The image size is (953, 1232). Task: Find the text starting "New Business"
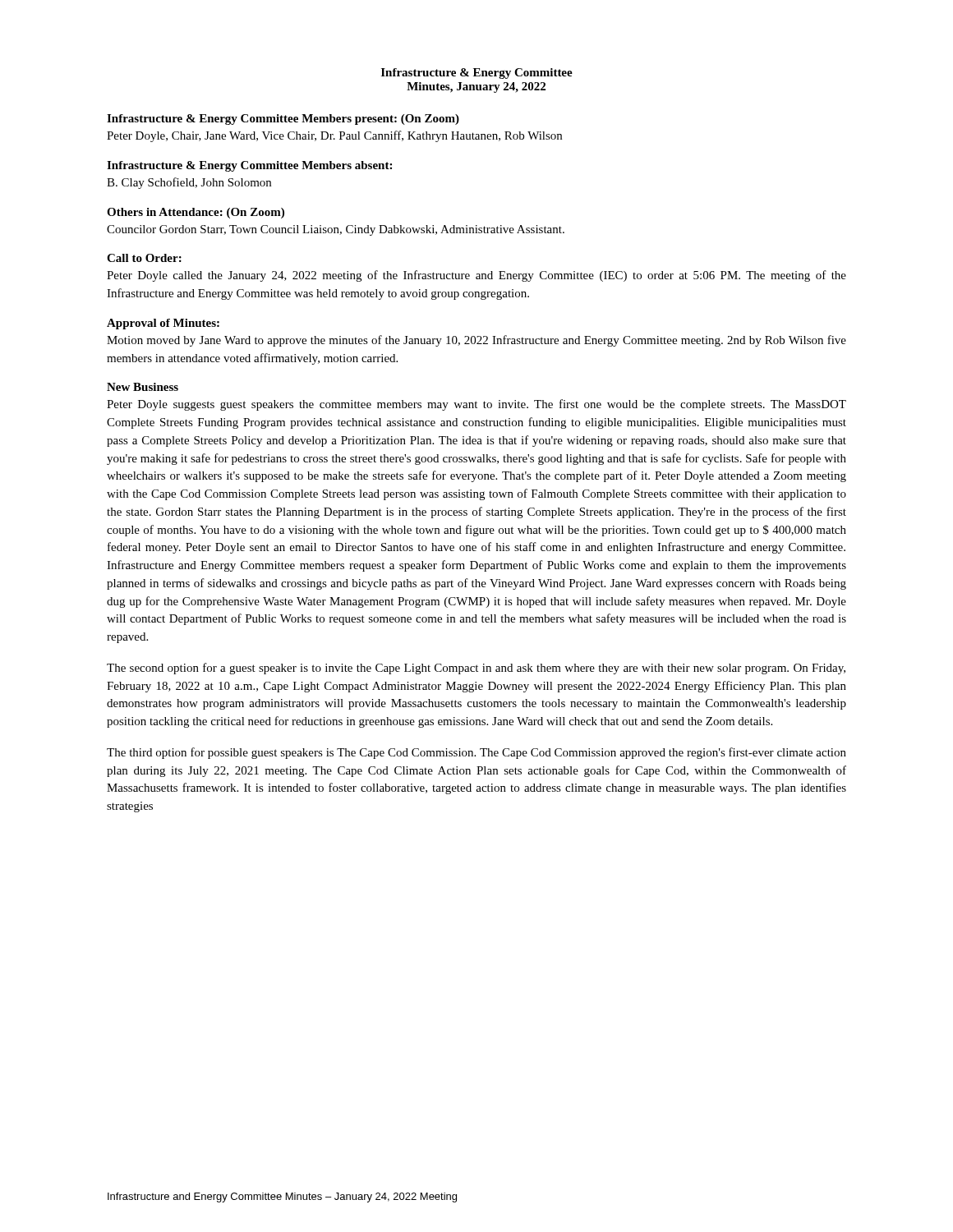click(143, 387)
